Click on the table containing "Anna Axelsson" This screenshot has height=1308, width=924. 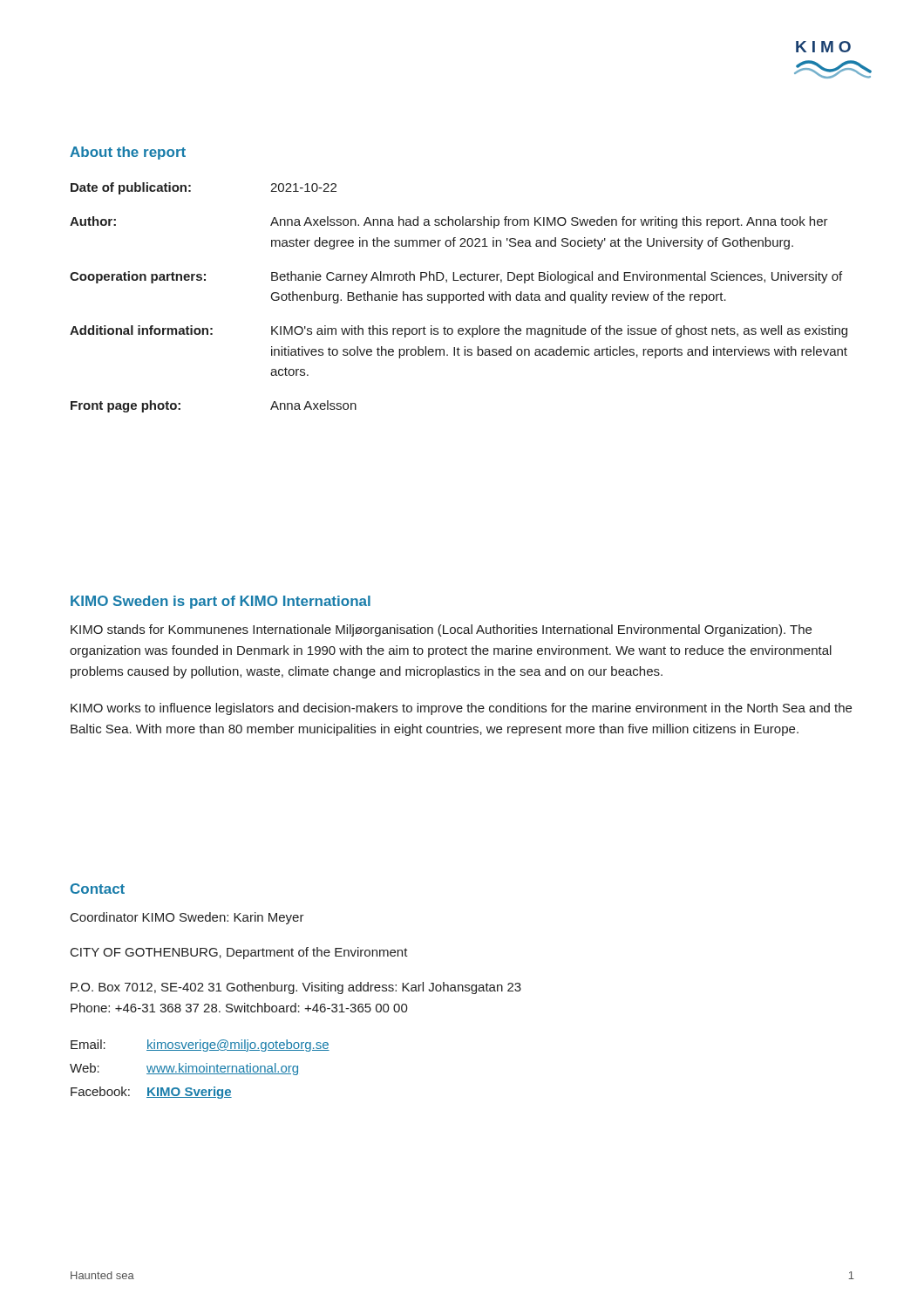[462, 296]
